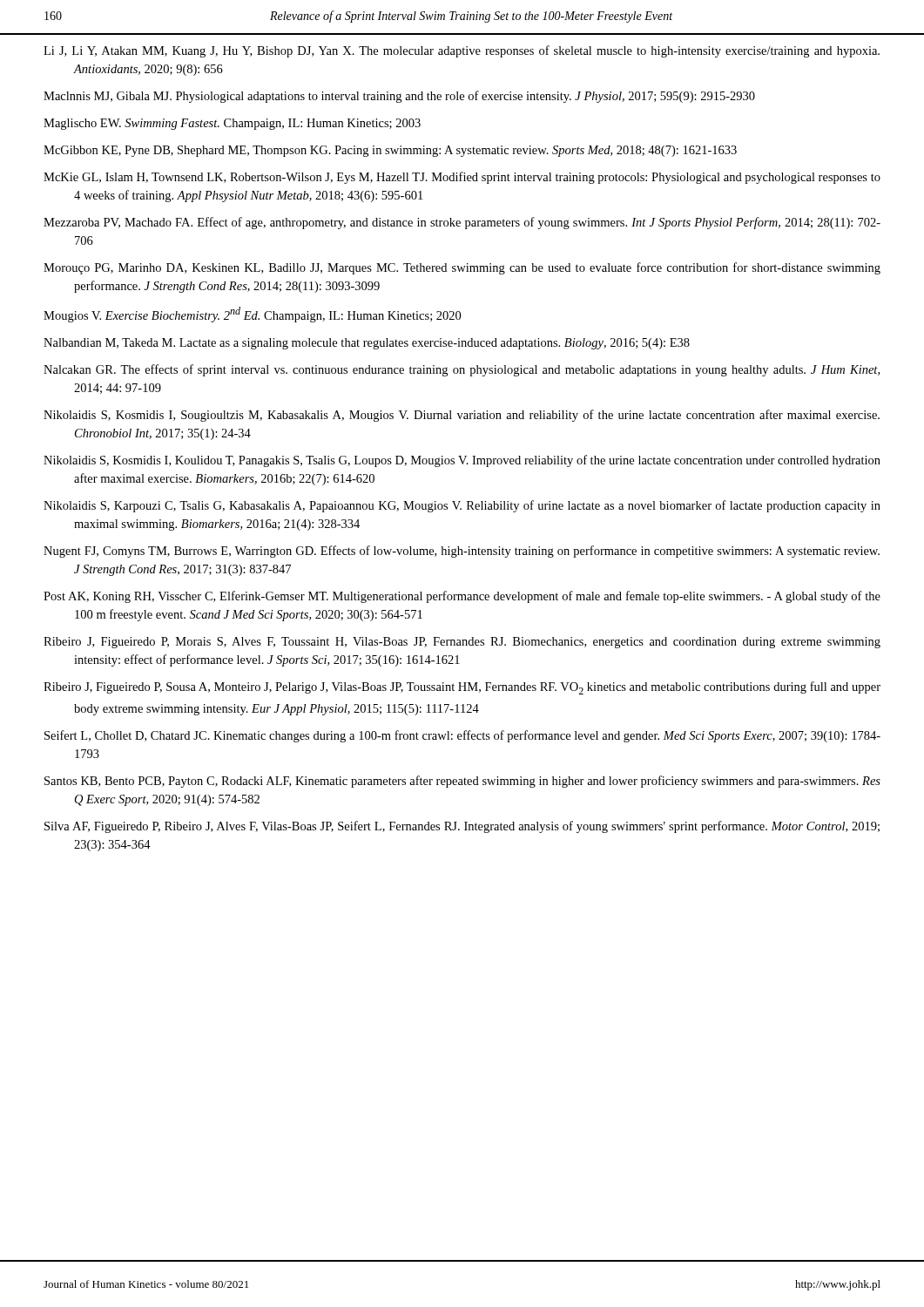Viewport: 924px width, 1307px height.
Task: Find the block on this page that starts "Nugent FJ, Comyns TM, Burrows E, Warrington"
Action: [462, 560]
